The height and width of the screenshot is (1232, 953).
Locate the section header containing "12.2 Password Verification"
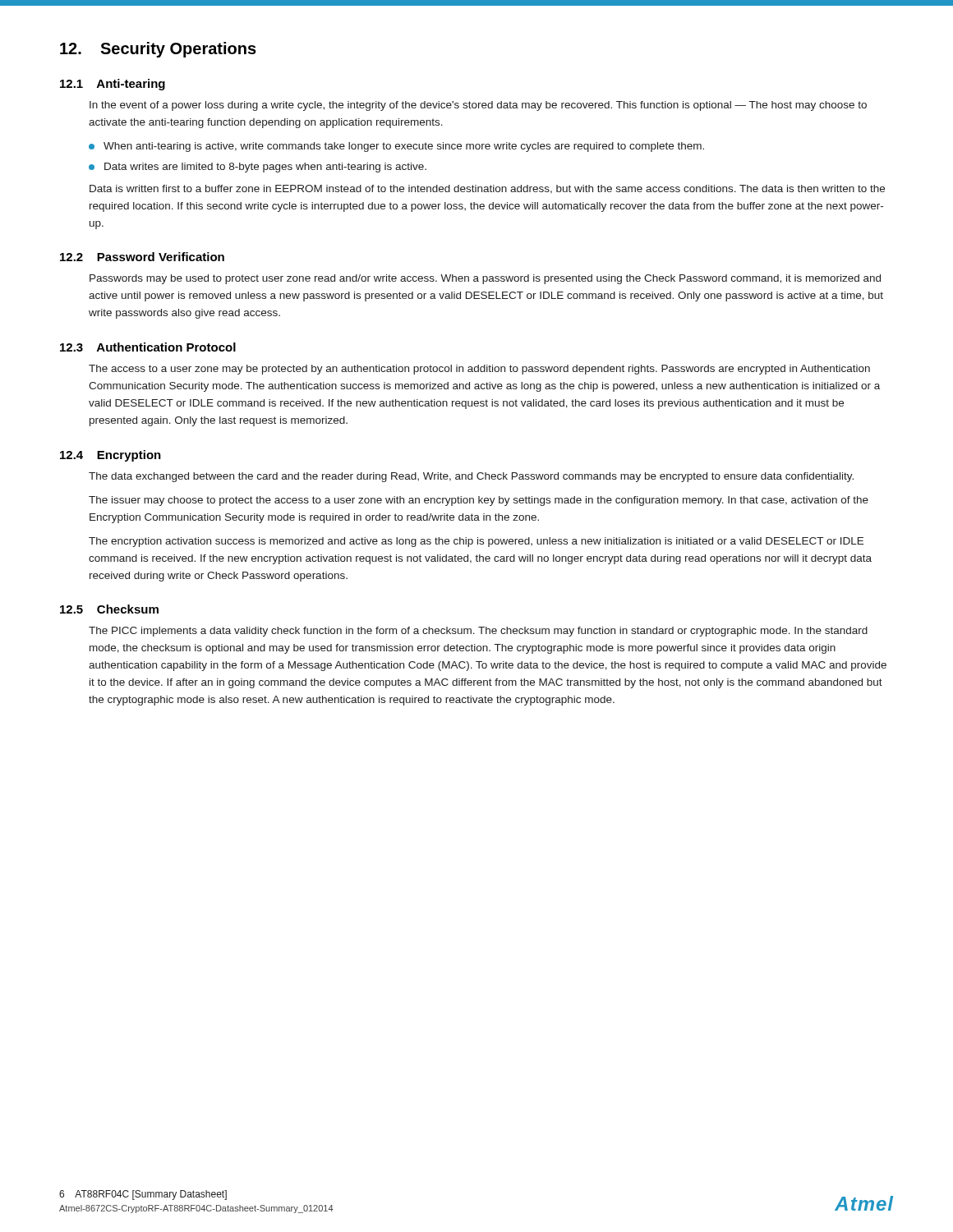[142, 257]
